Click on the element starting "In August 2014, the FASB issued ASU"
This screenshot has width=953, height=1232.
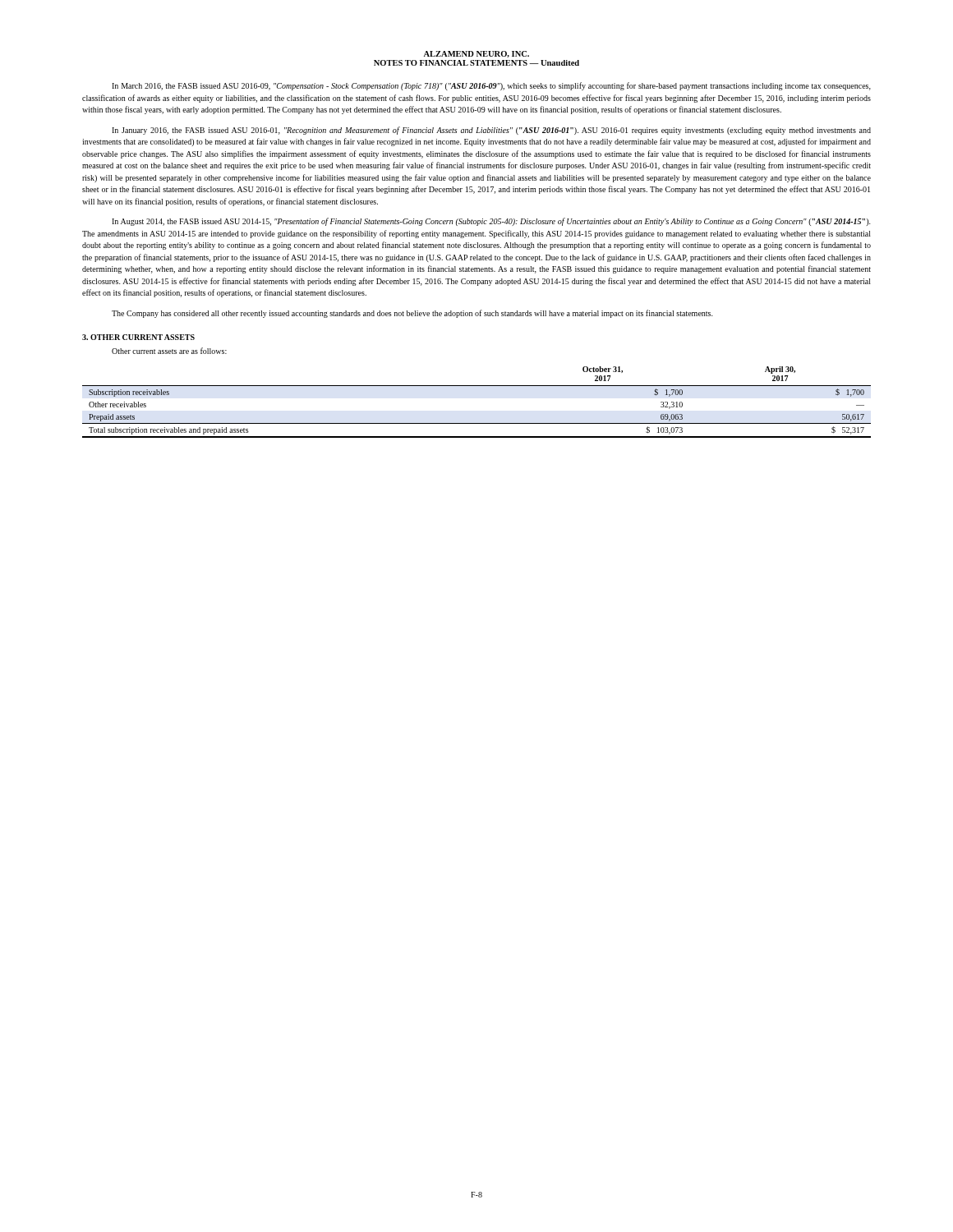[476, 257]
